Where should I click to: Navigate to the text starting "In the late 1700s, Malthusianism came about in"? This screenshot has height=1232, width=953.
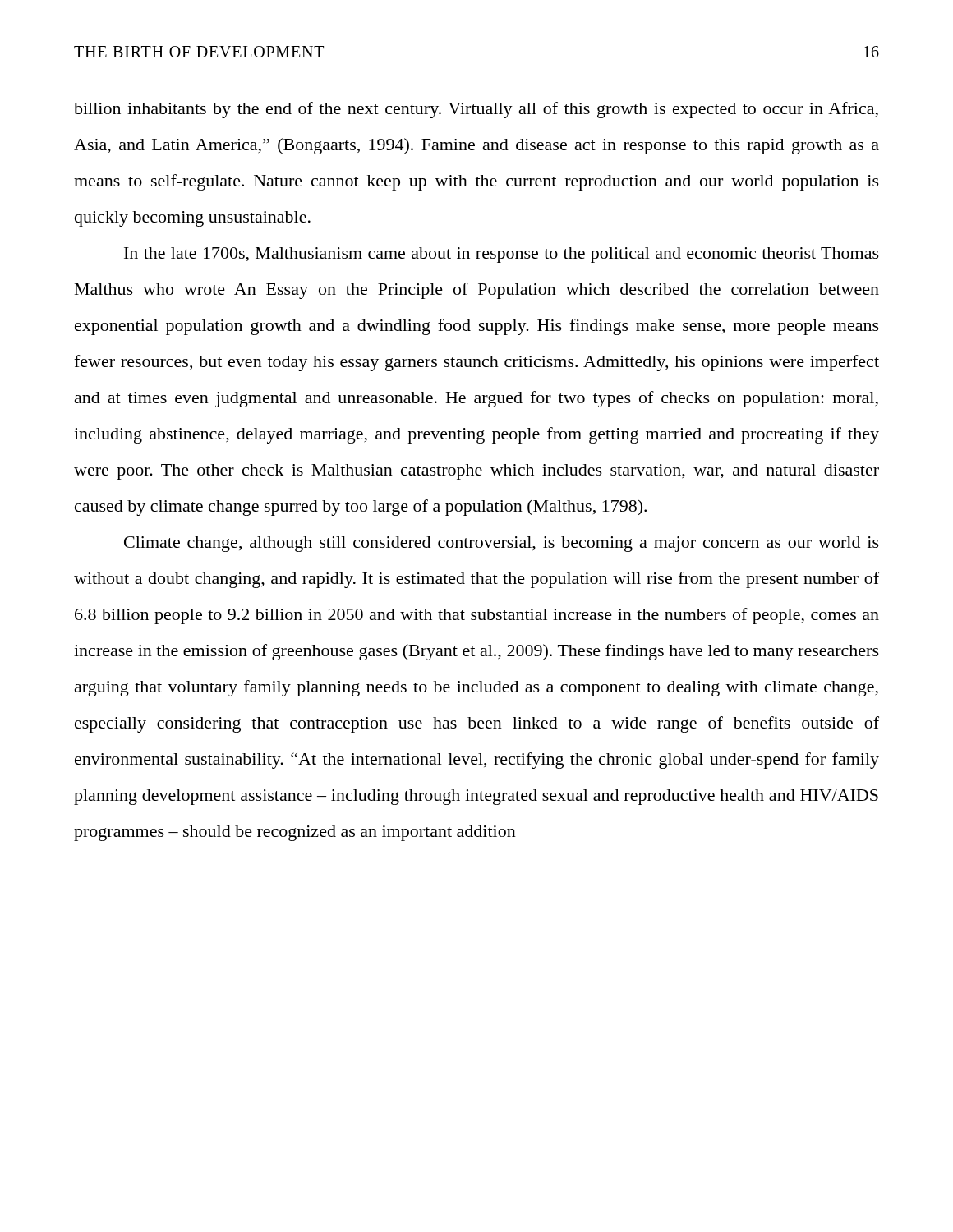pyautogui.click(x=502, y=255)
